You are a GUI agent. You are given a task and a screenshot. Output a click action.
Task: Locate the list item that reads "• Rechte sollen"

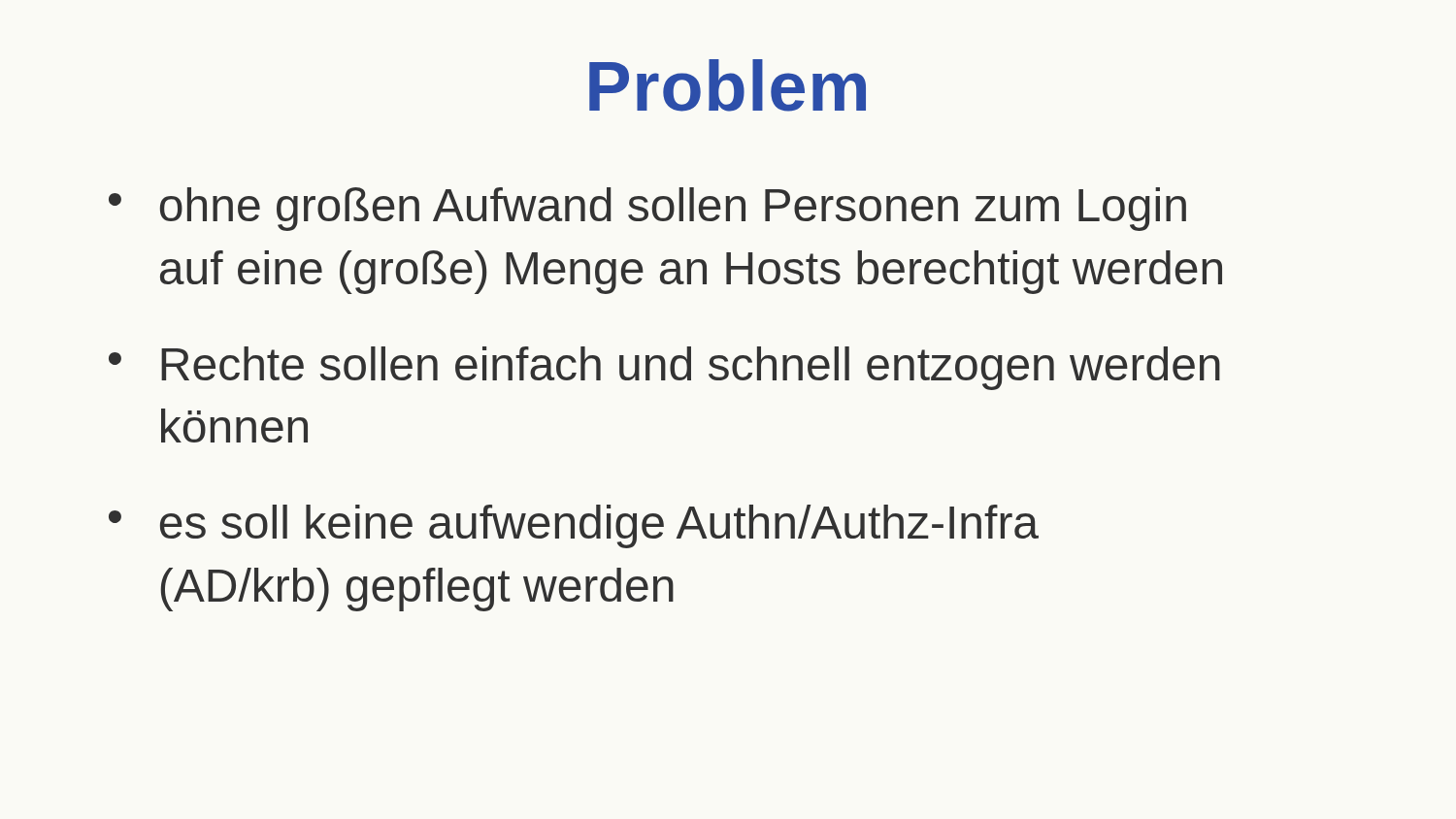pos(665,396)
